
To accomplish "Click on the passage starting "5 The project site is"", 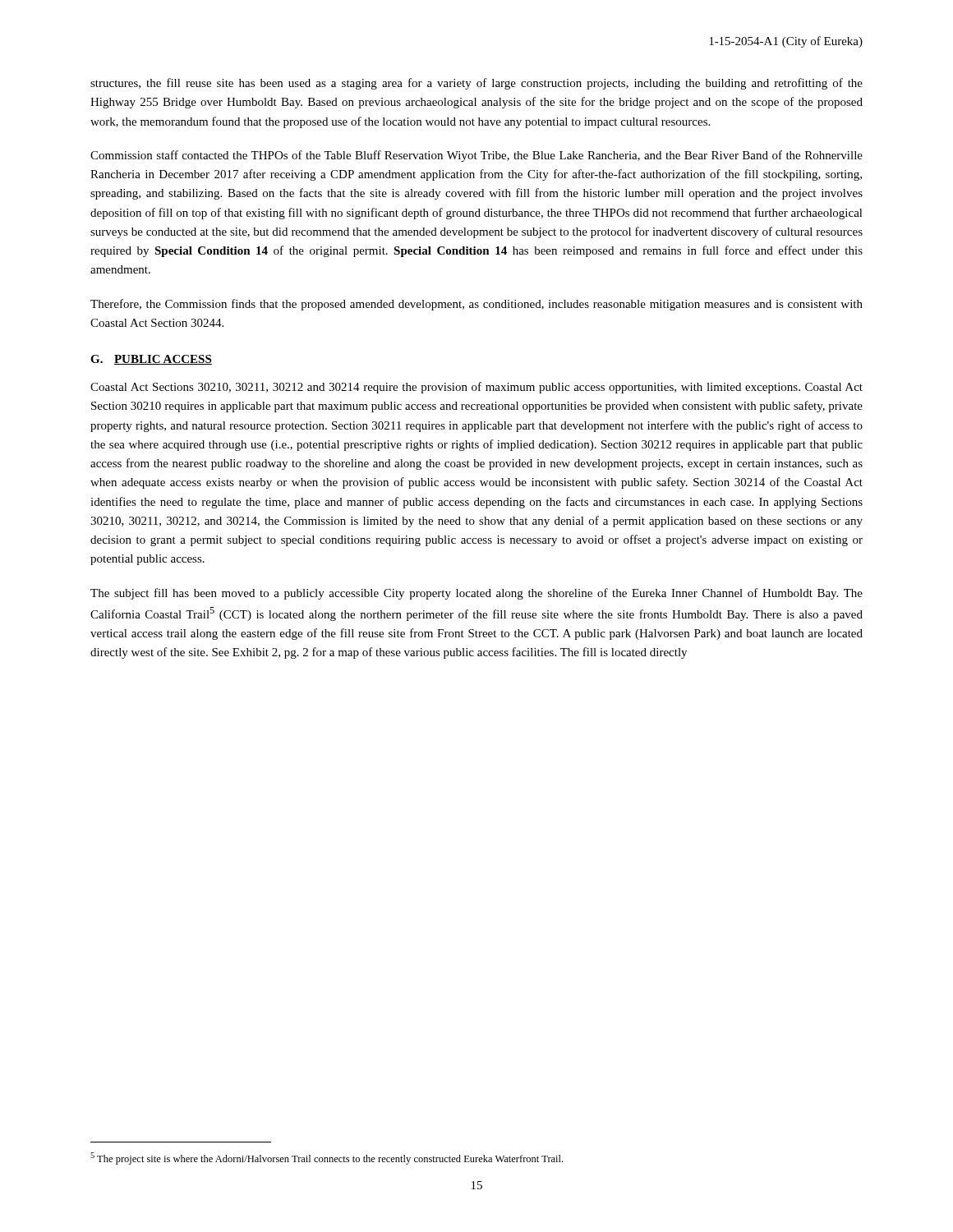I will tap(327, 1157).
